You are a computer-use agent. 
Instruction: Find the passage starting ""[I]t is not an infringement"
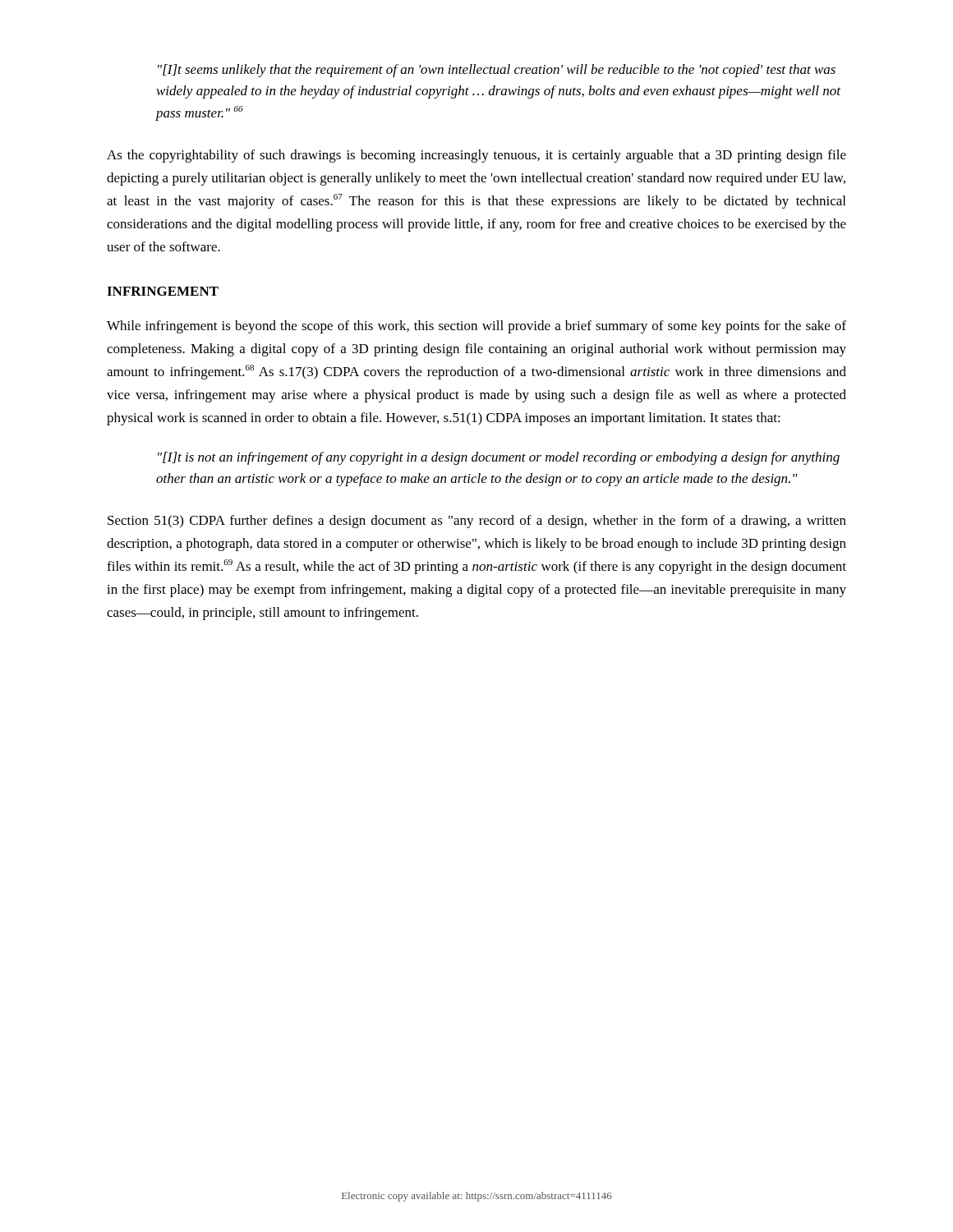pos(498,467)
